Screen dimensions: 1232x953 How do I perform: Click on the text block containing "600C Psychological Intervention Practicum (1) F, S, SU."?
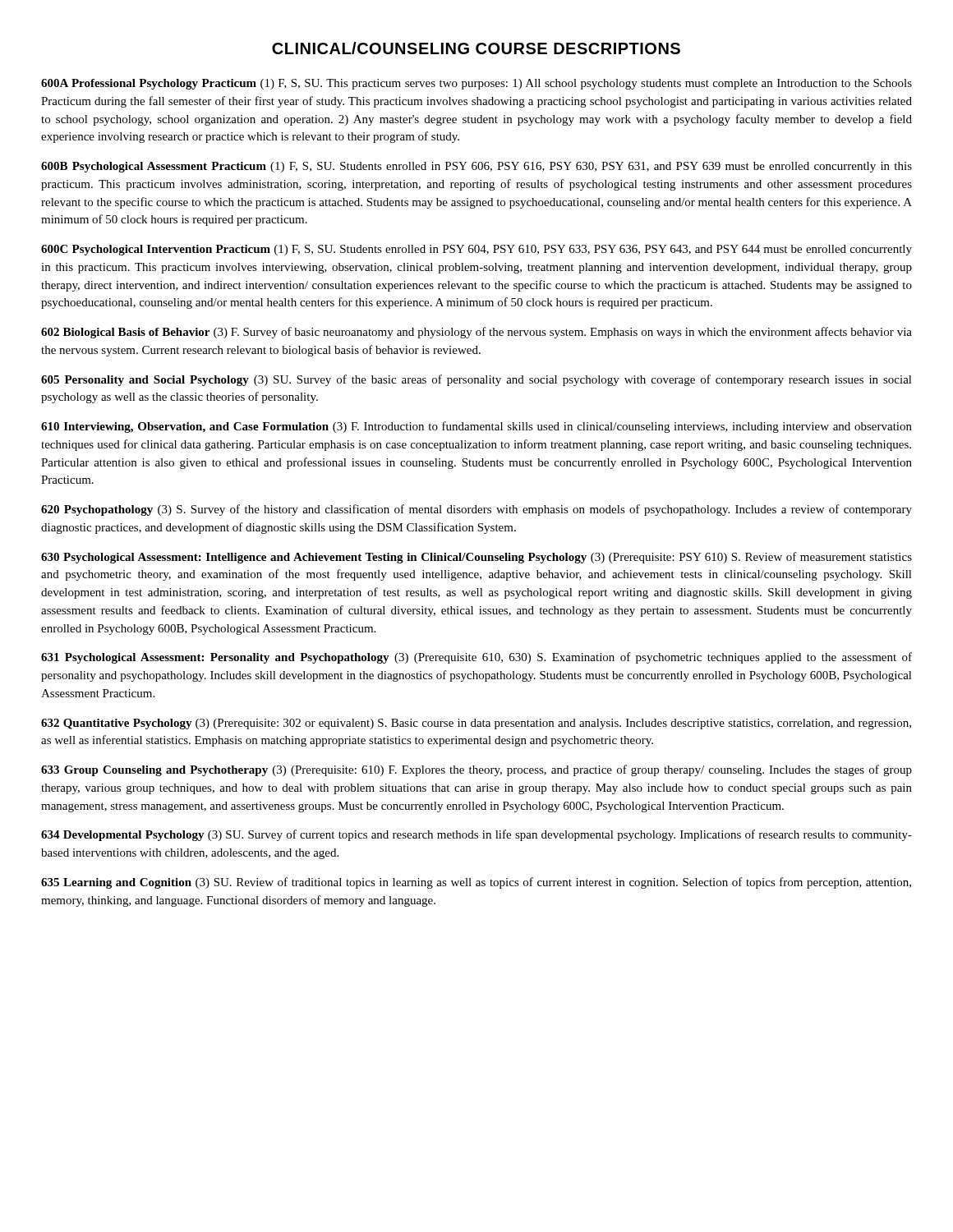click(476, 276)
